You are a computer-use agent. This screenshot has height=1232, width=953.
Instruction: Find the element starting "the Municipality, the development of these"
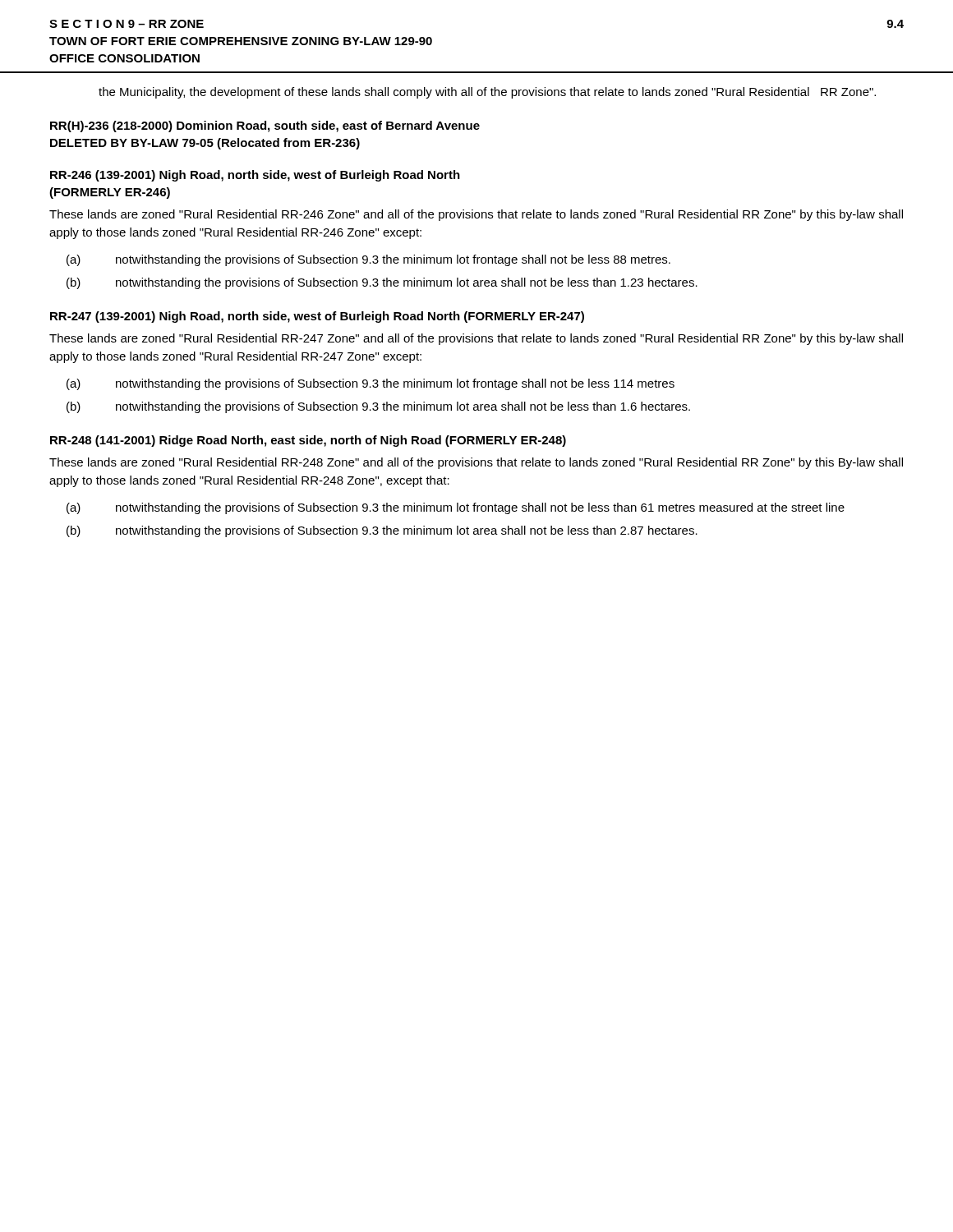(488, 92)
